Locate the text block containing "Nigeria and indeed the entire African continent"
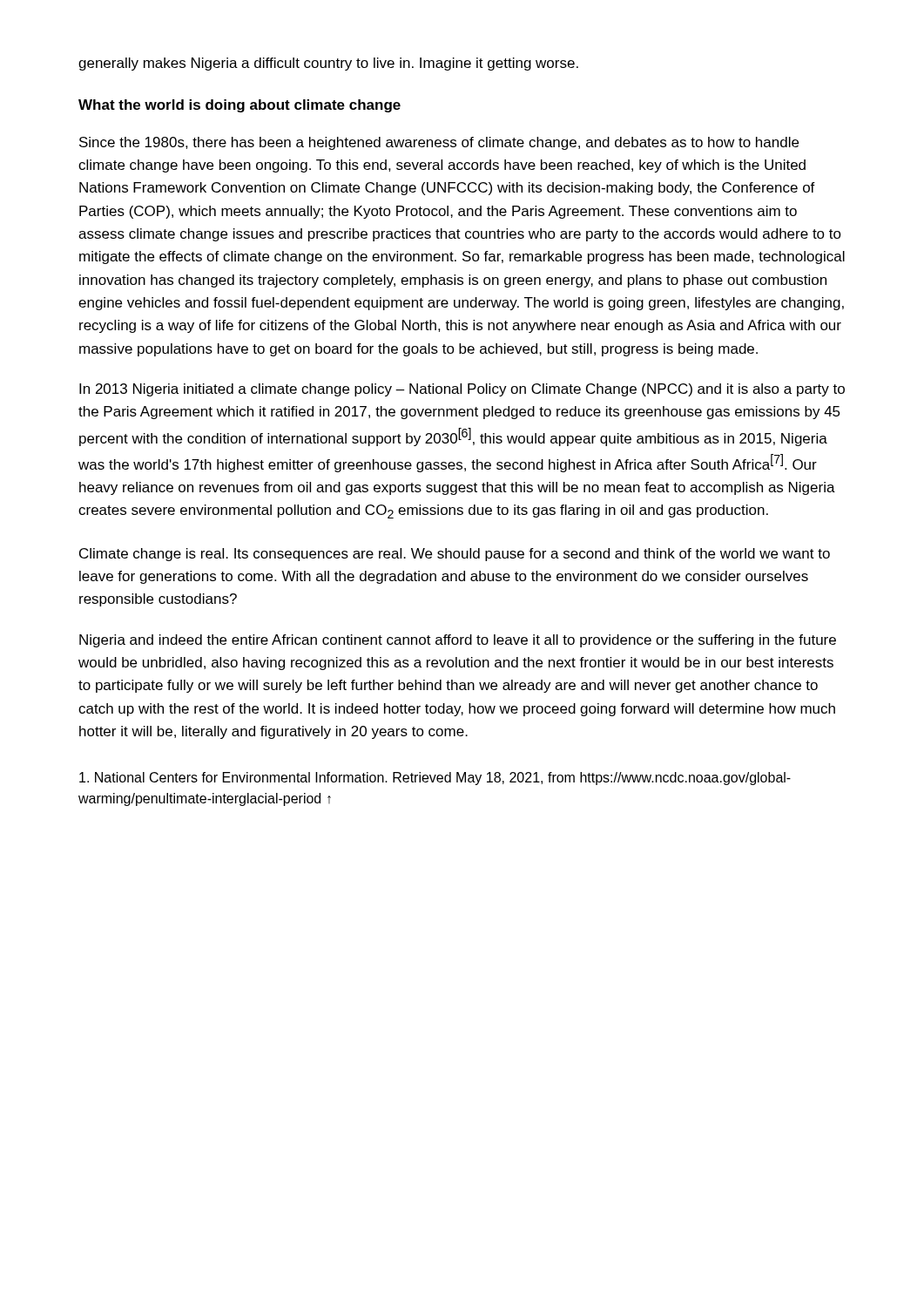 click(x=458, y=685)
